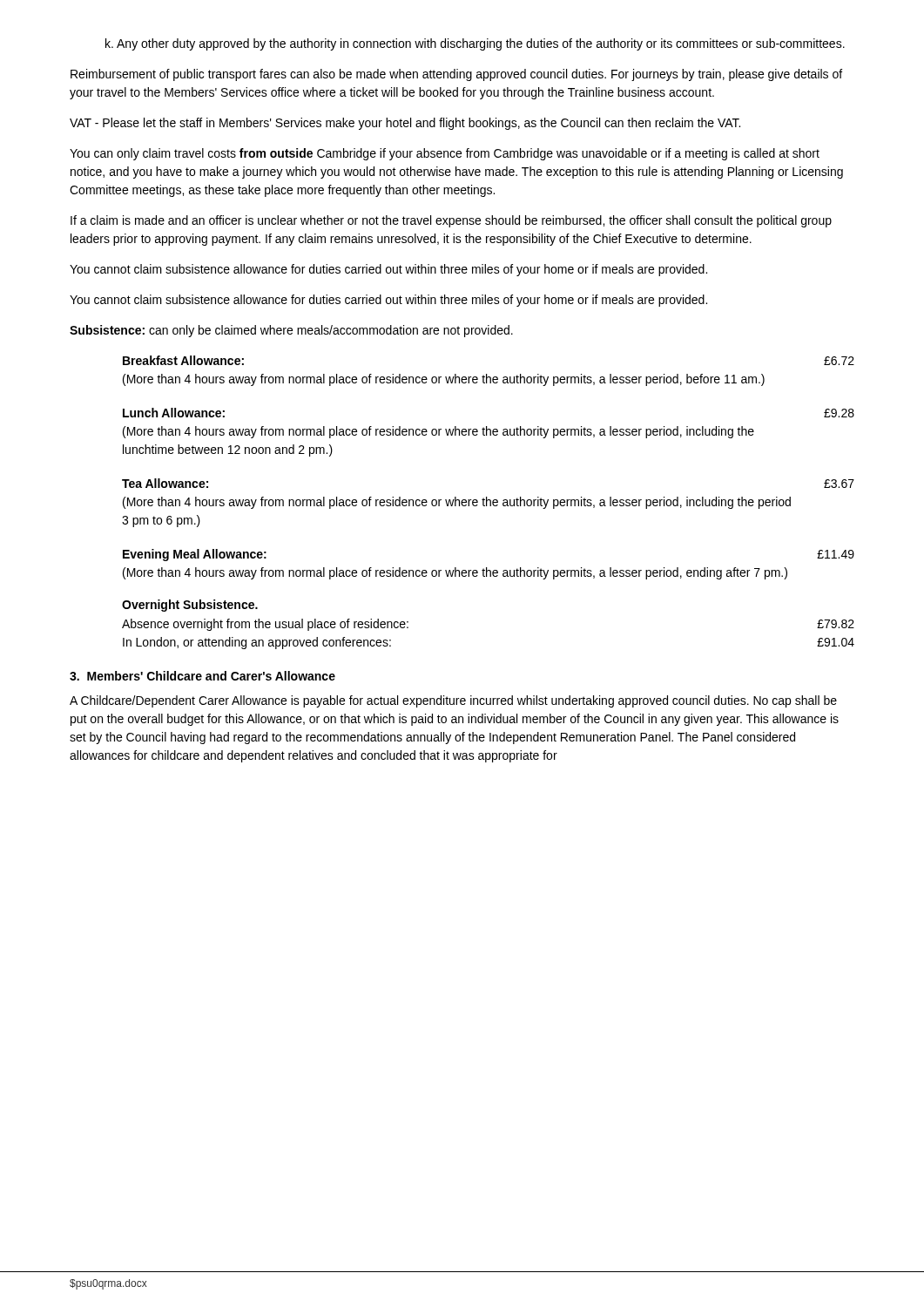The width and height of the screenshot is (924, 1307).
Task: Where is the passage that starts "If a claim is made and an"?
Action: [x=451, y=230]
